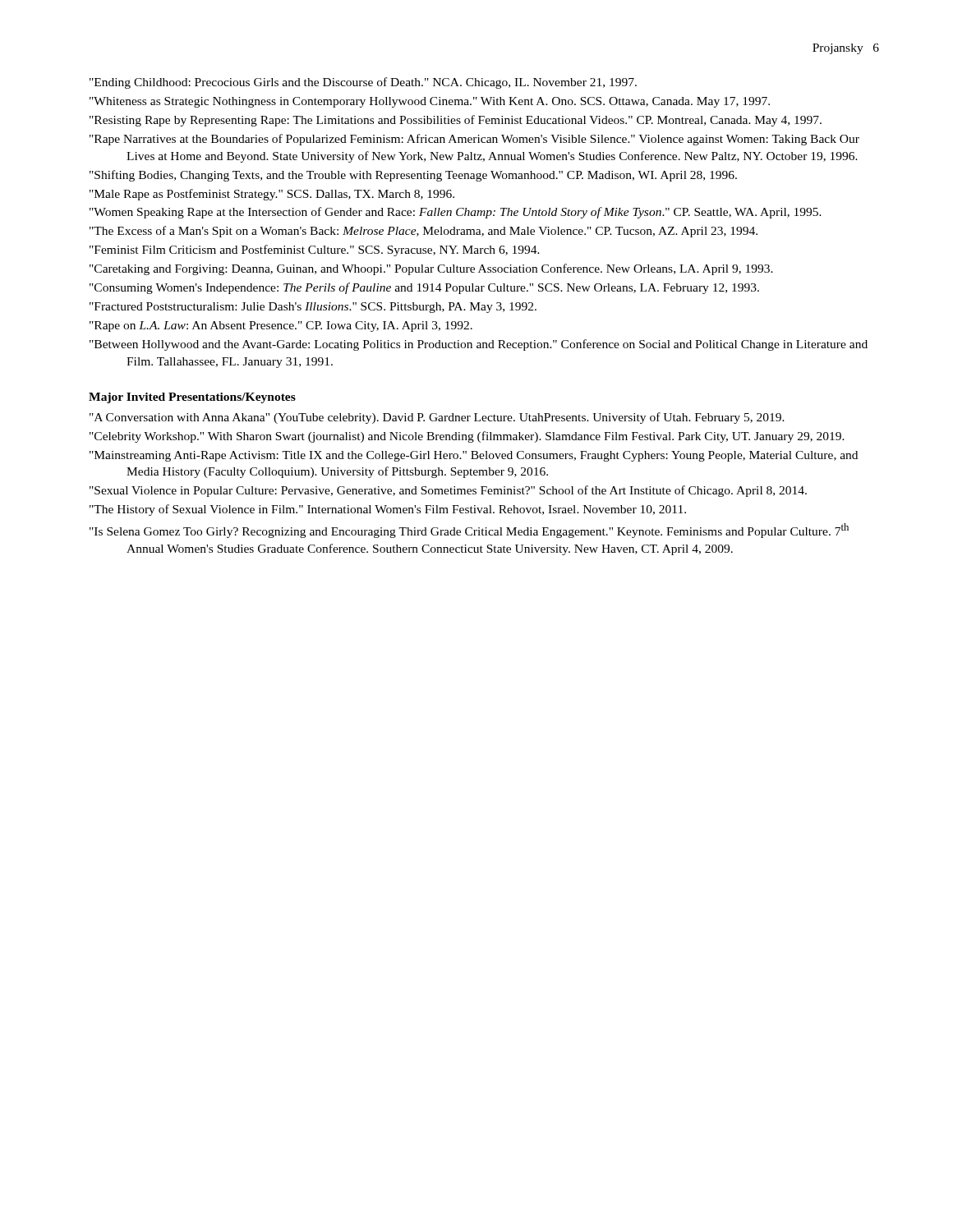Find the list item that reads ""Caretaking and Forgiving: Deanna, Guinan, and Whoopi." Popular"

tap(450, 268)
